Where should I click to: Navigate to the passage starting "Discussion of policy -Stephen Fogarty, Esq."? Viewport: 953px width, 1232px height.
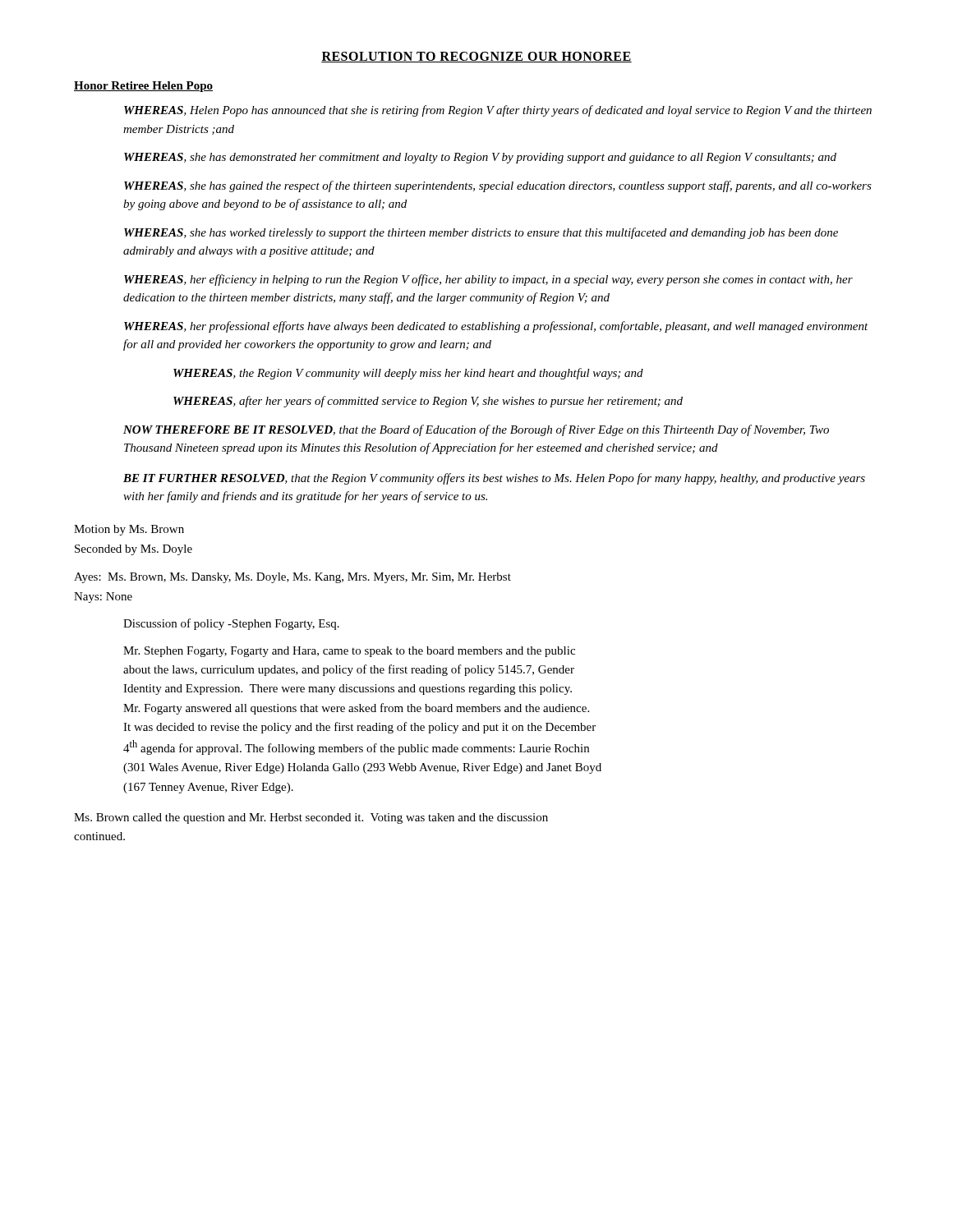click(231, 623)
